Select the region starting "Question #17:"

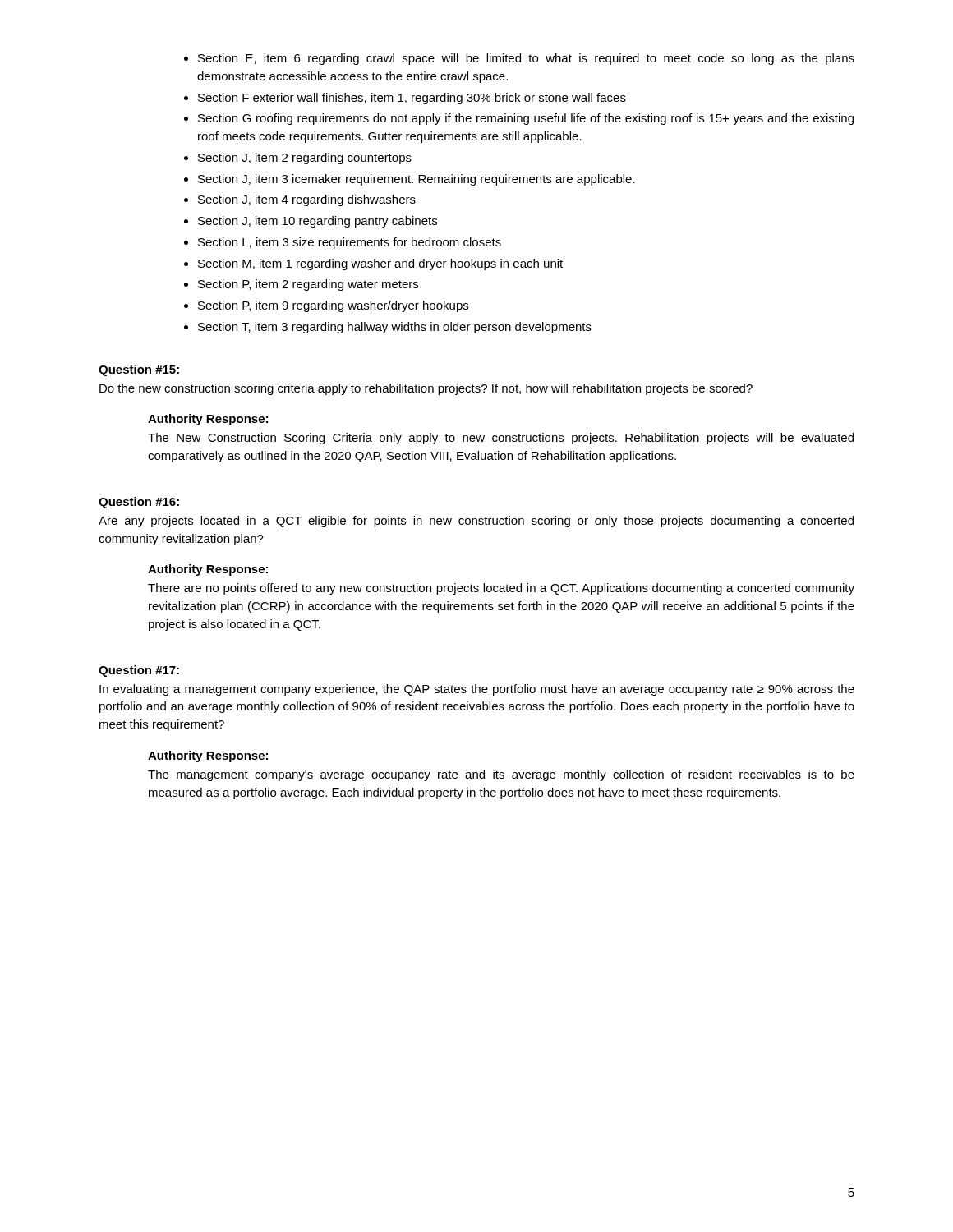click(139, 669)
